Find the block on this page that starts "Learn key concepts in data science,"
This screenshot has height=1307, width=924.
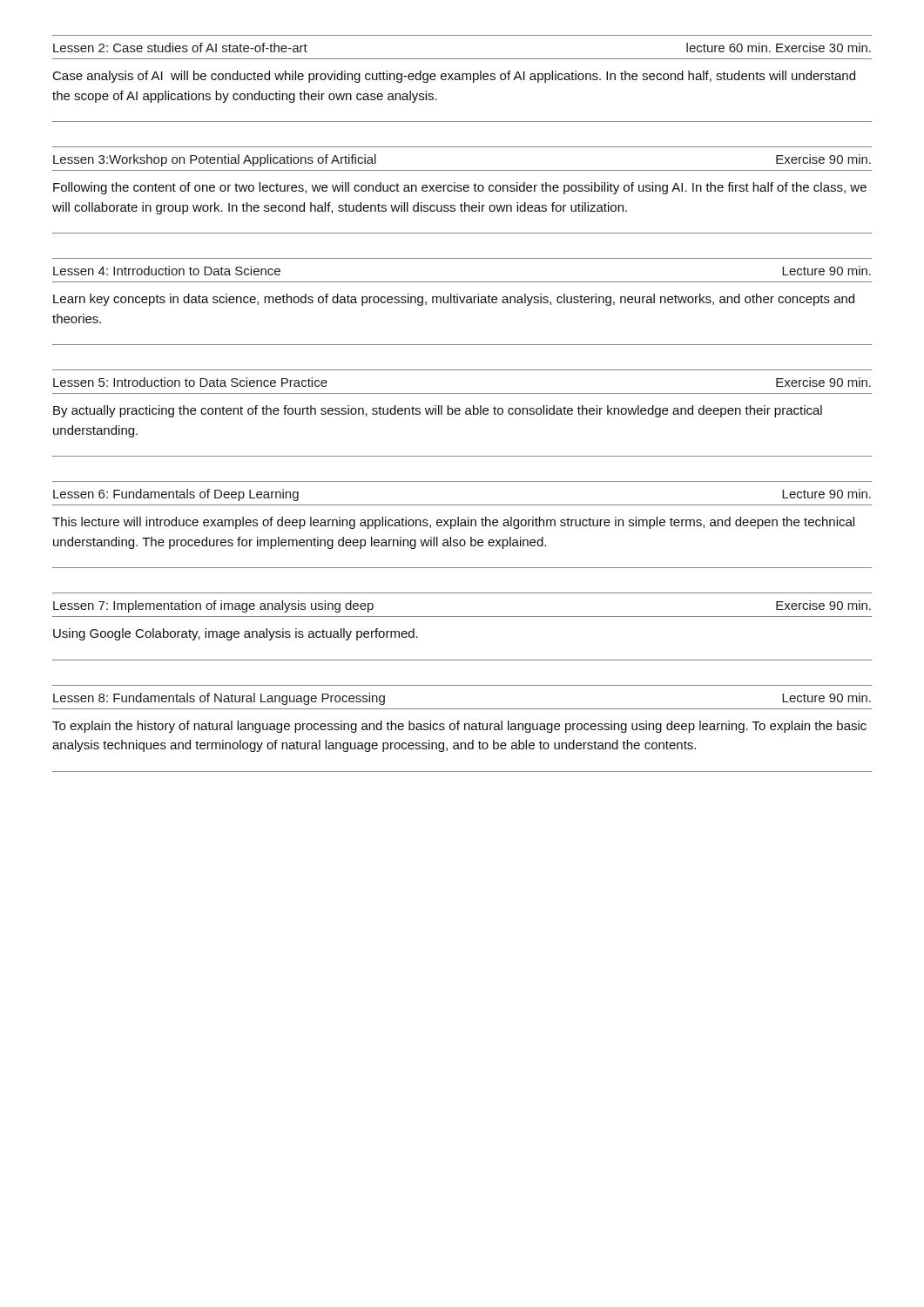coord(454,308)
